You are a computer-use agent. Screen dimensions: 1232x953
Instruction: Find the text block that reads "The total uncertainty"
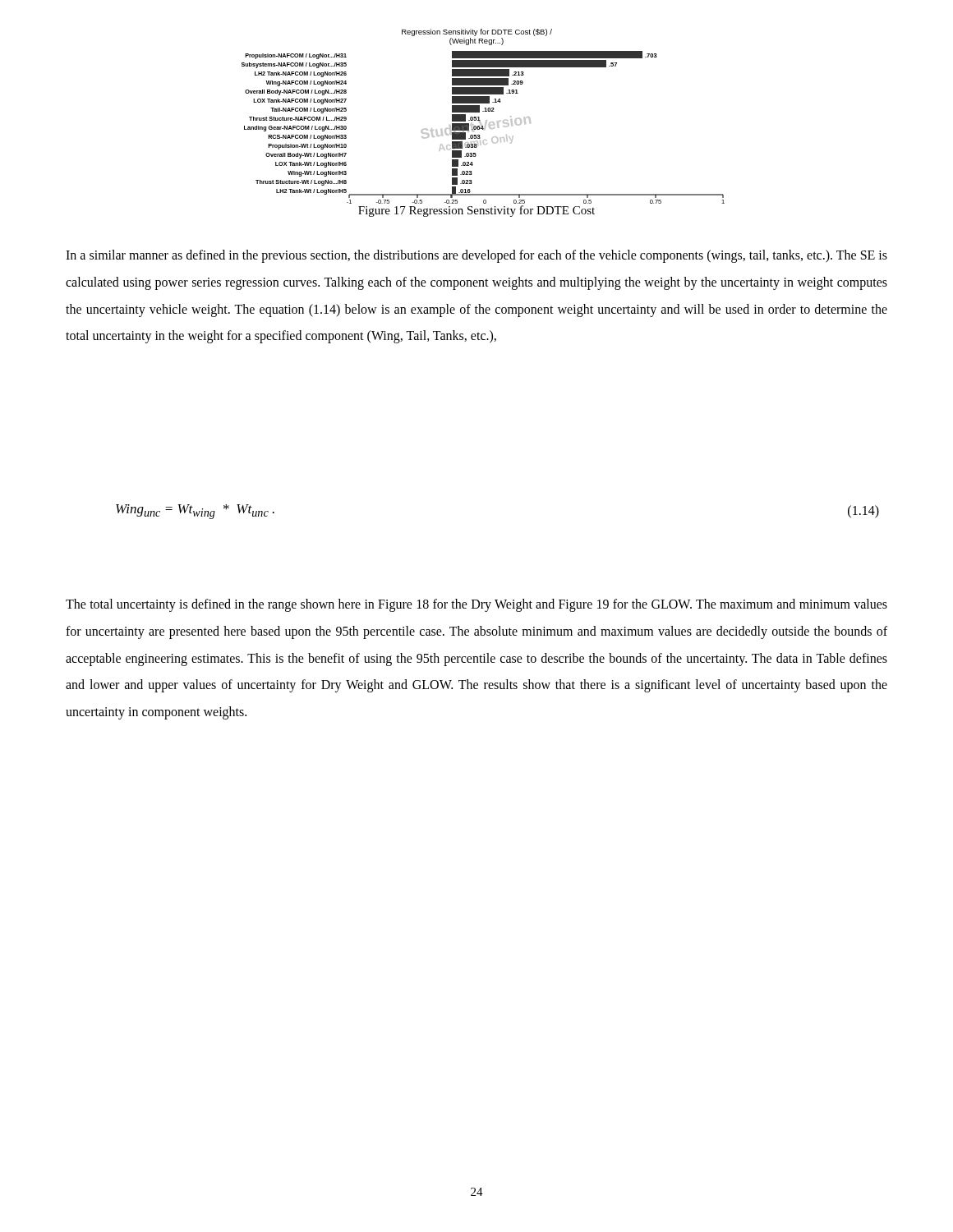point(476,658)
